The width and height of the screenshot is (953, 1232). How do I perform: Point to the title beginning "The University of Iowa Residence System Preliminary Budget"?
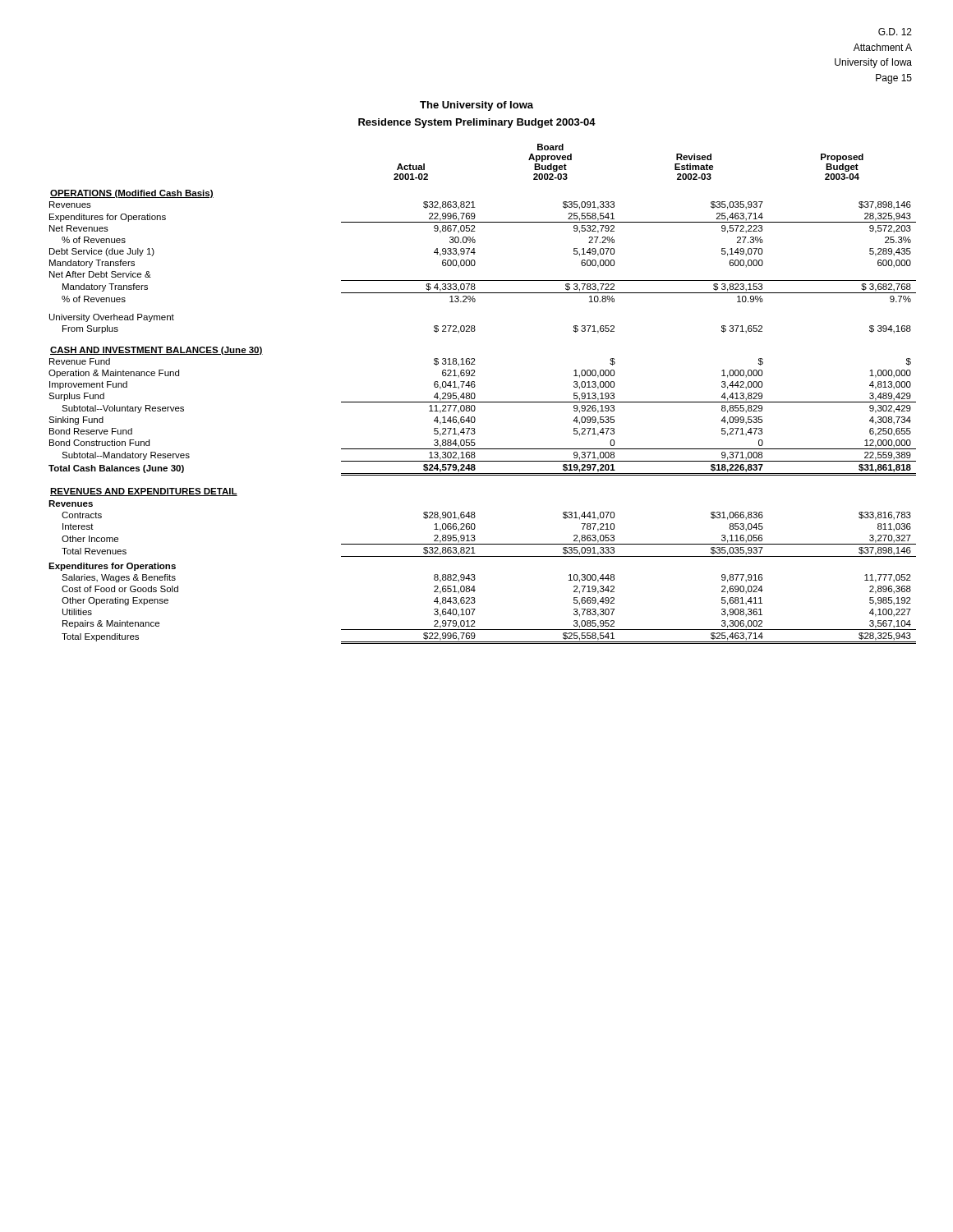[476, 113]
